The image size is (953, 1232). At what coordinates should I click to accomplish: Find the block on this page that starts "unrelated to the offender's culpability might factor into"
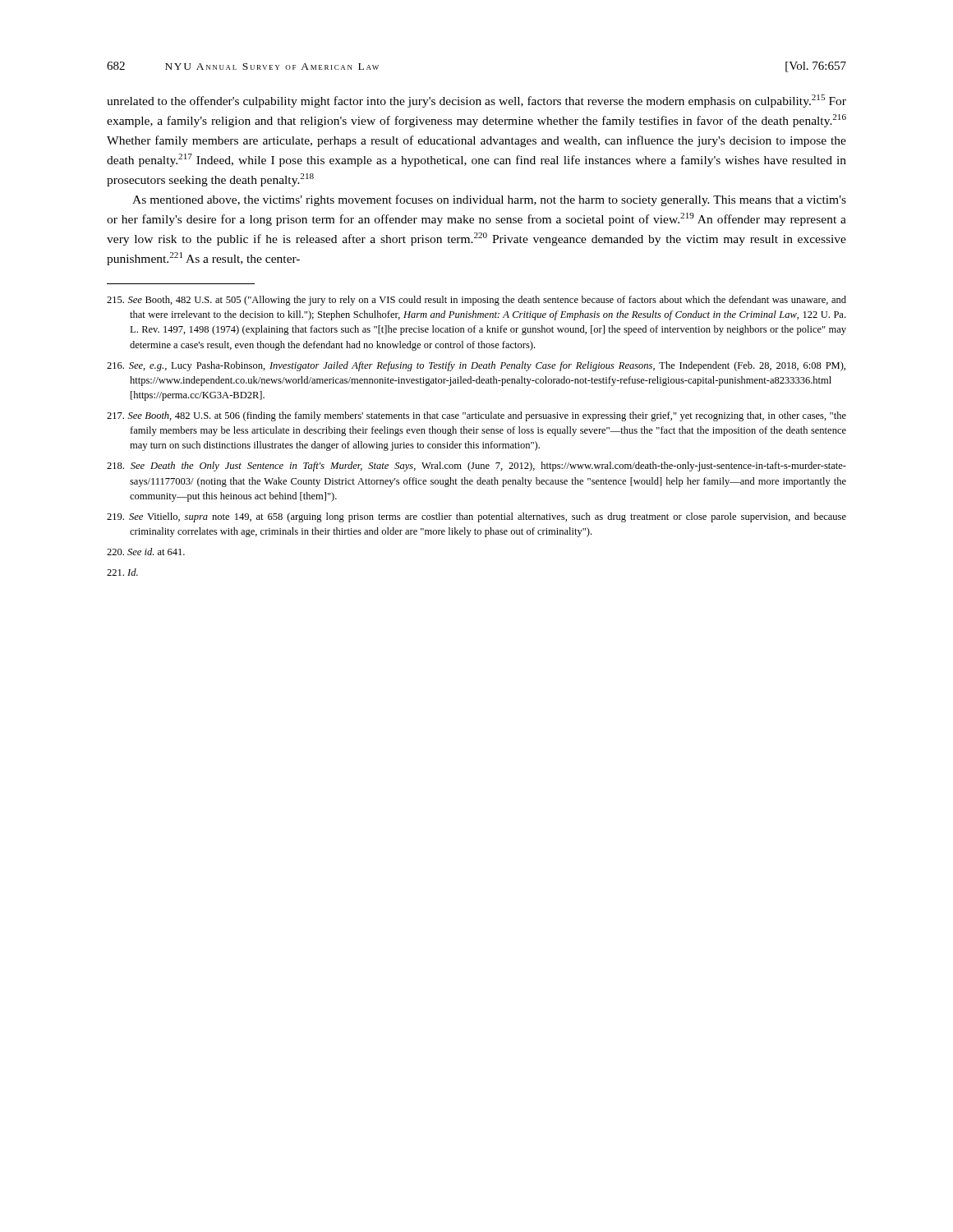(x=476, y=141)
